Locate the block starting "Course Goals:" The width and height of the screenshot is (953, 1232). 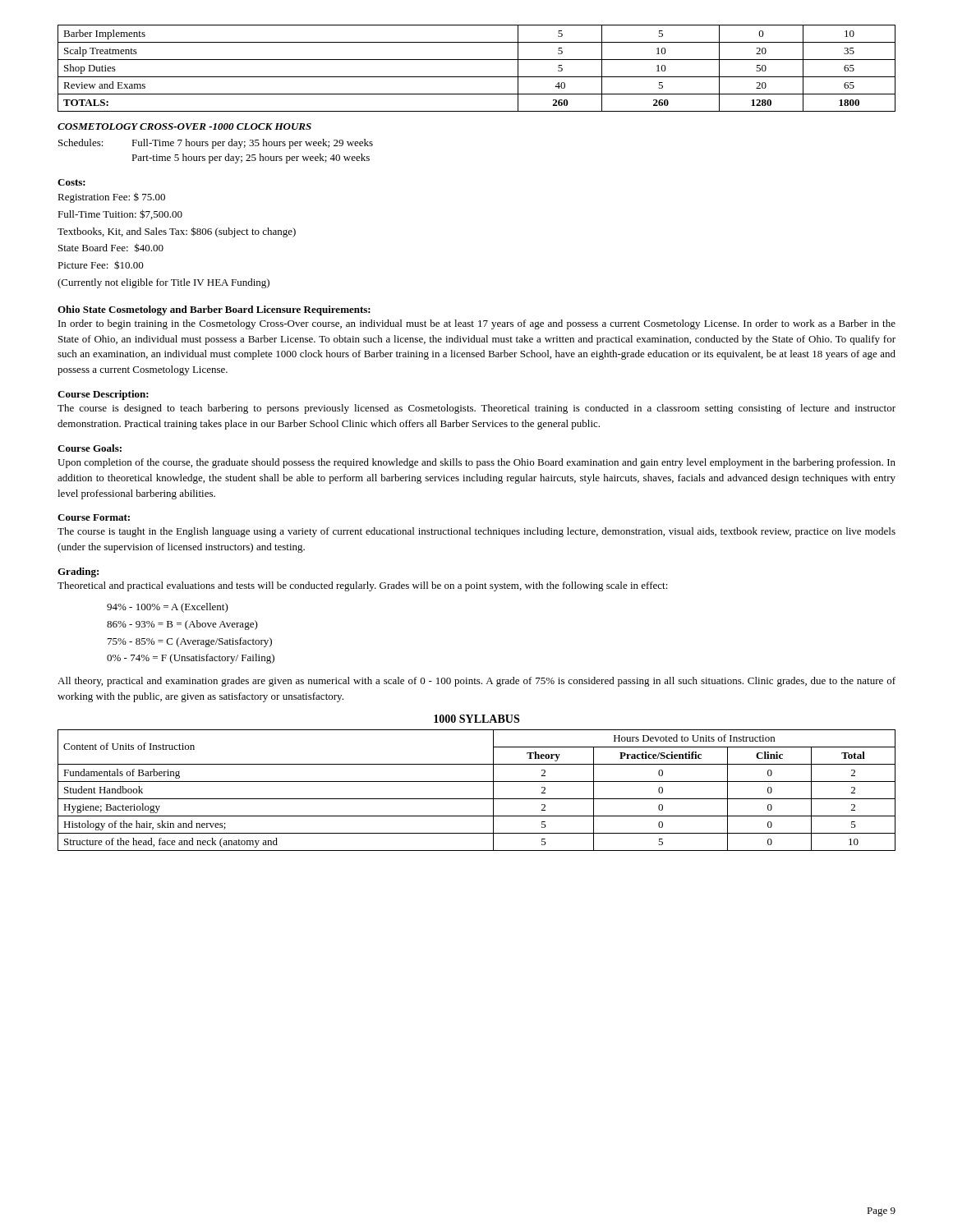pyautogui.click(x=90, y=448)
